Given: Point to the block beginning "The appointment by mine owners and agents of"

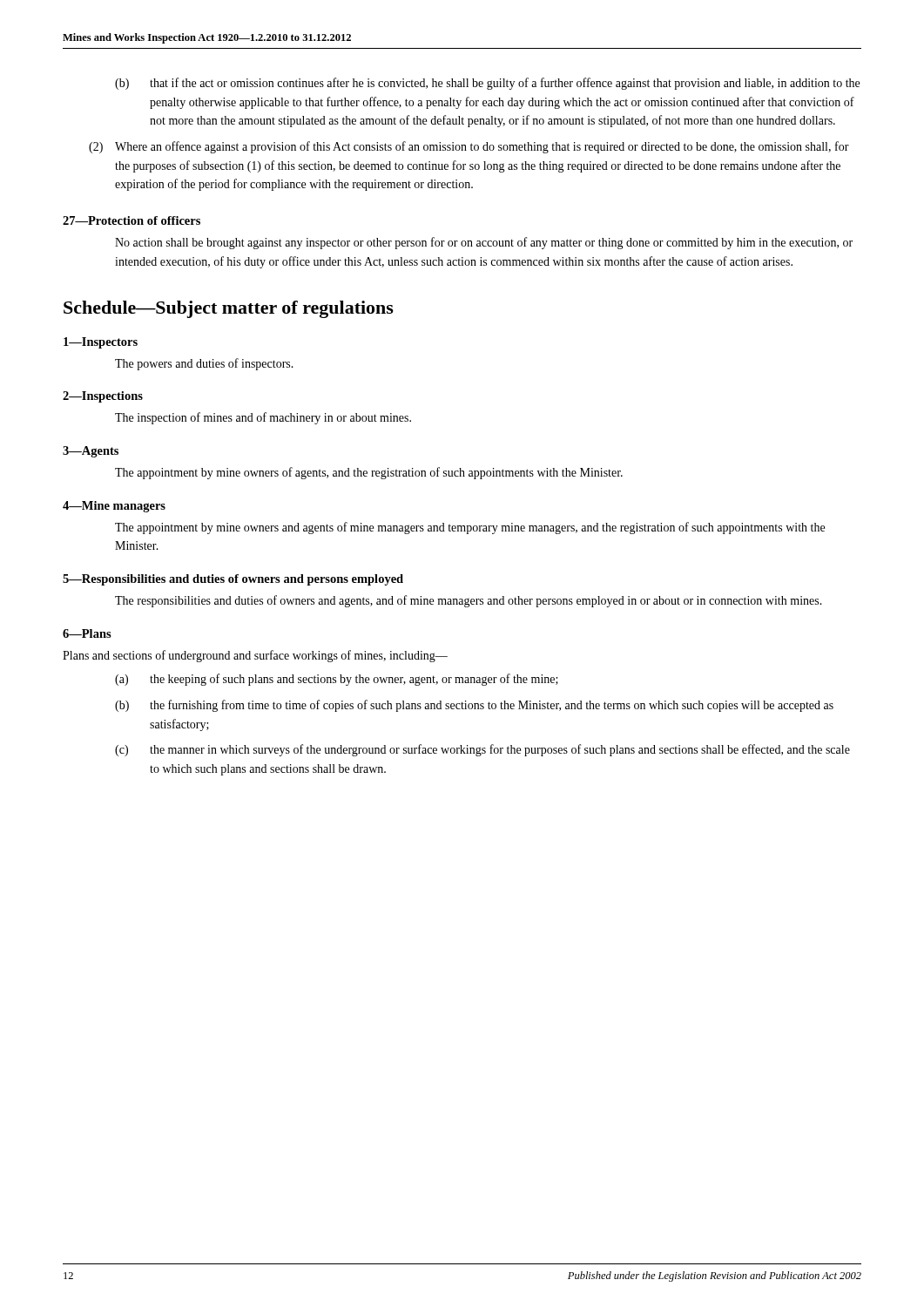Looking at the screenshot, I should click(470, 537).
